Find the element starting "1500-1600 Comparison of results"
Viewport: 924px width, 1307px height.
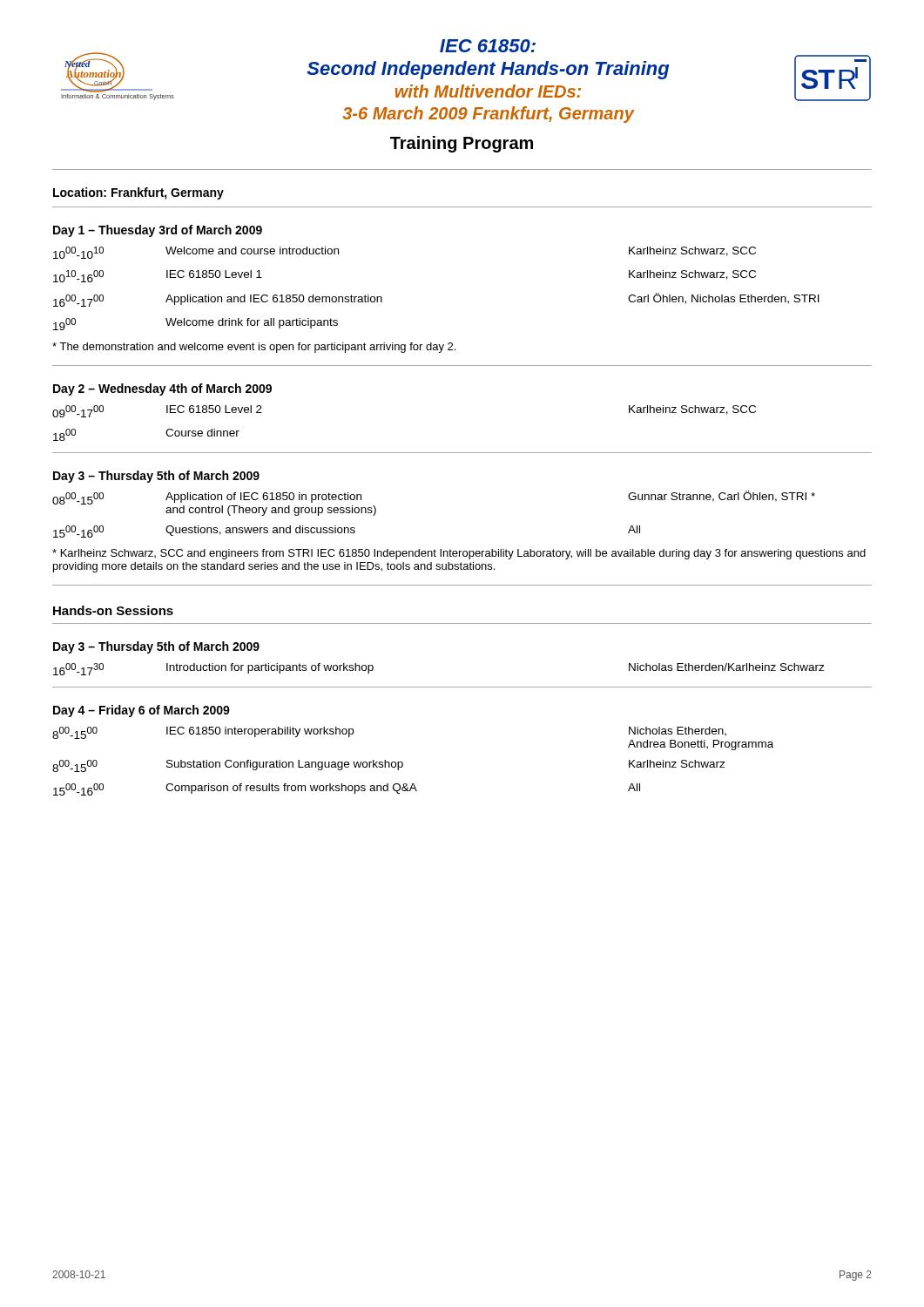coord(347,789)
